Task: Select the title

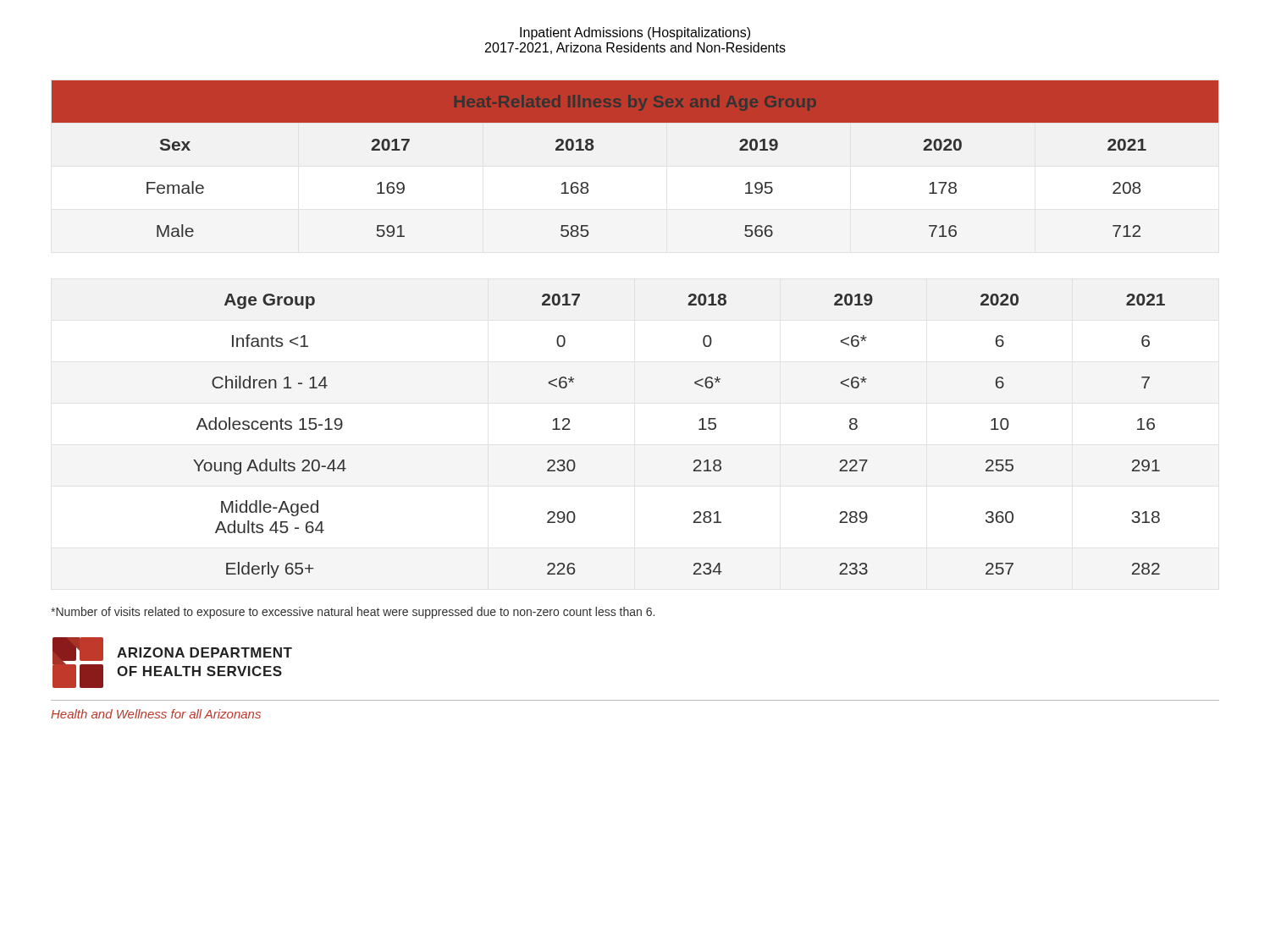Action: [x=635, y=40]
